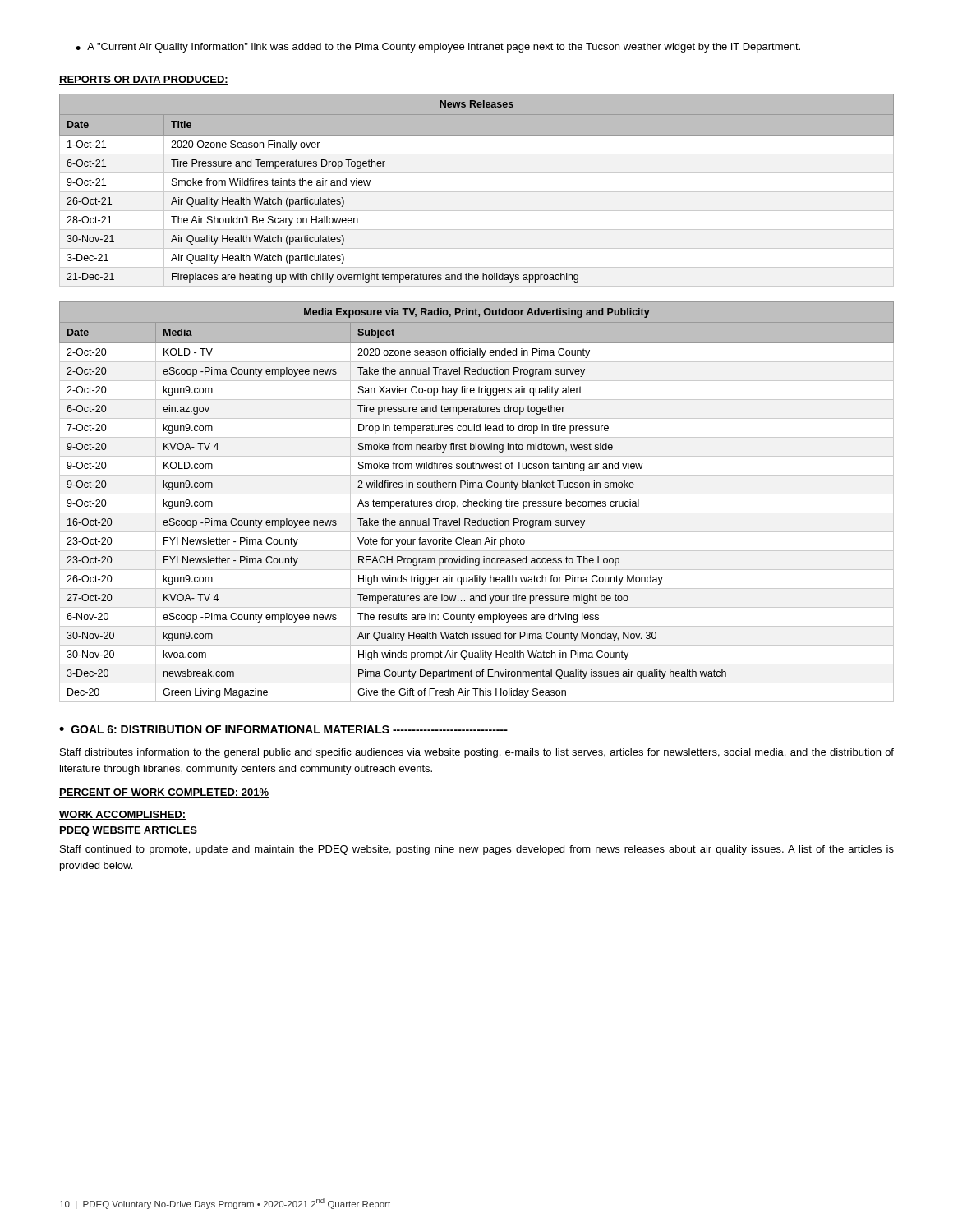Where is the passage that starts "Staff continued to promote, update and maintain"?

[x=476, y=857]
